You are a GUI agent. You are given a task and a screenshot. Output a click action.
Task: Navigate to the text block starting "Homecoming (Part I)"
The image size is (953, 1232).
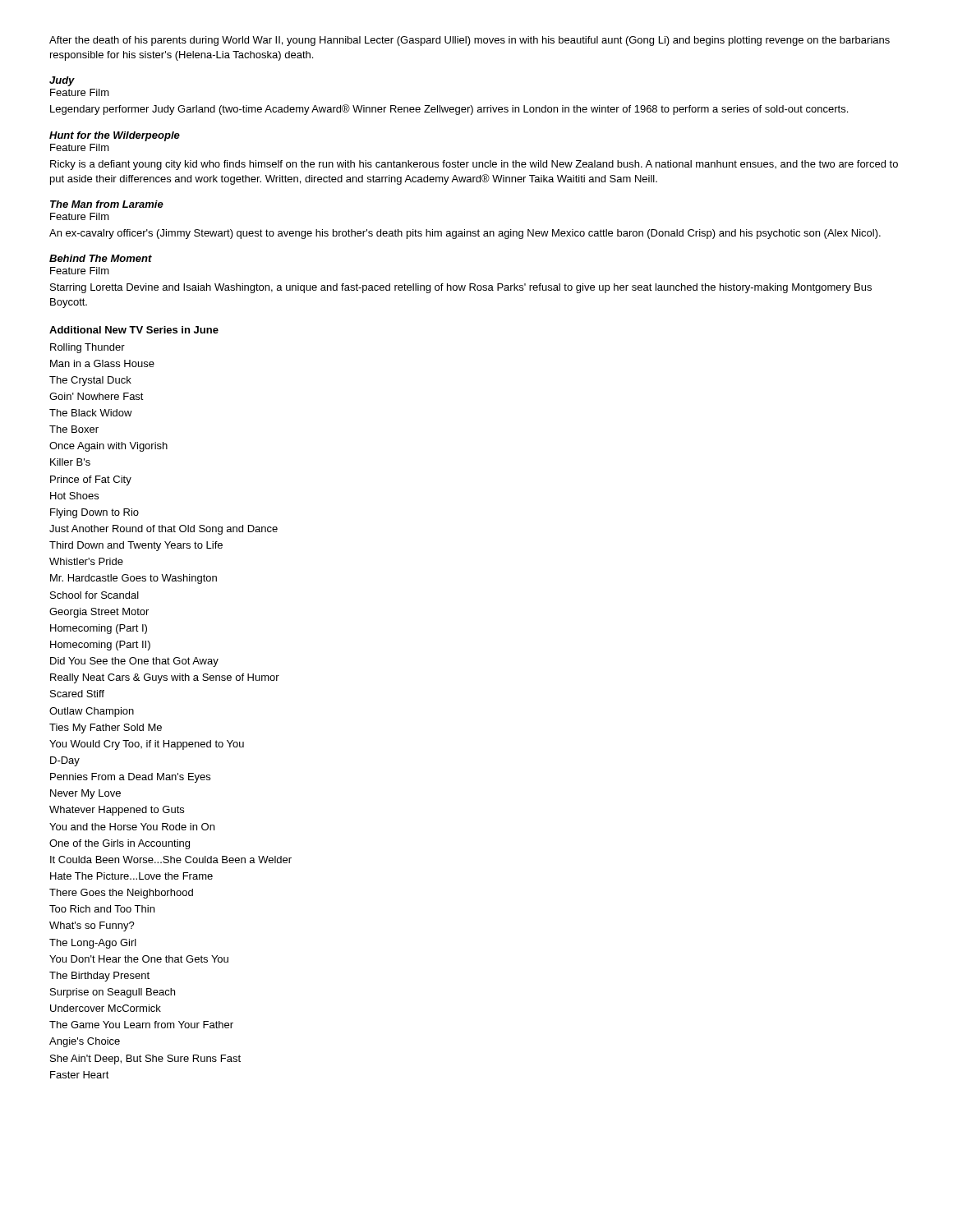[99, 628]
